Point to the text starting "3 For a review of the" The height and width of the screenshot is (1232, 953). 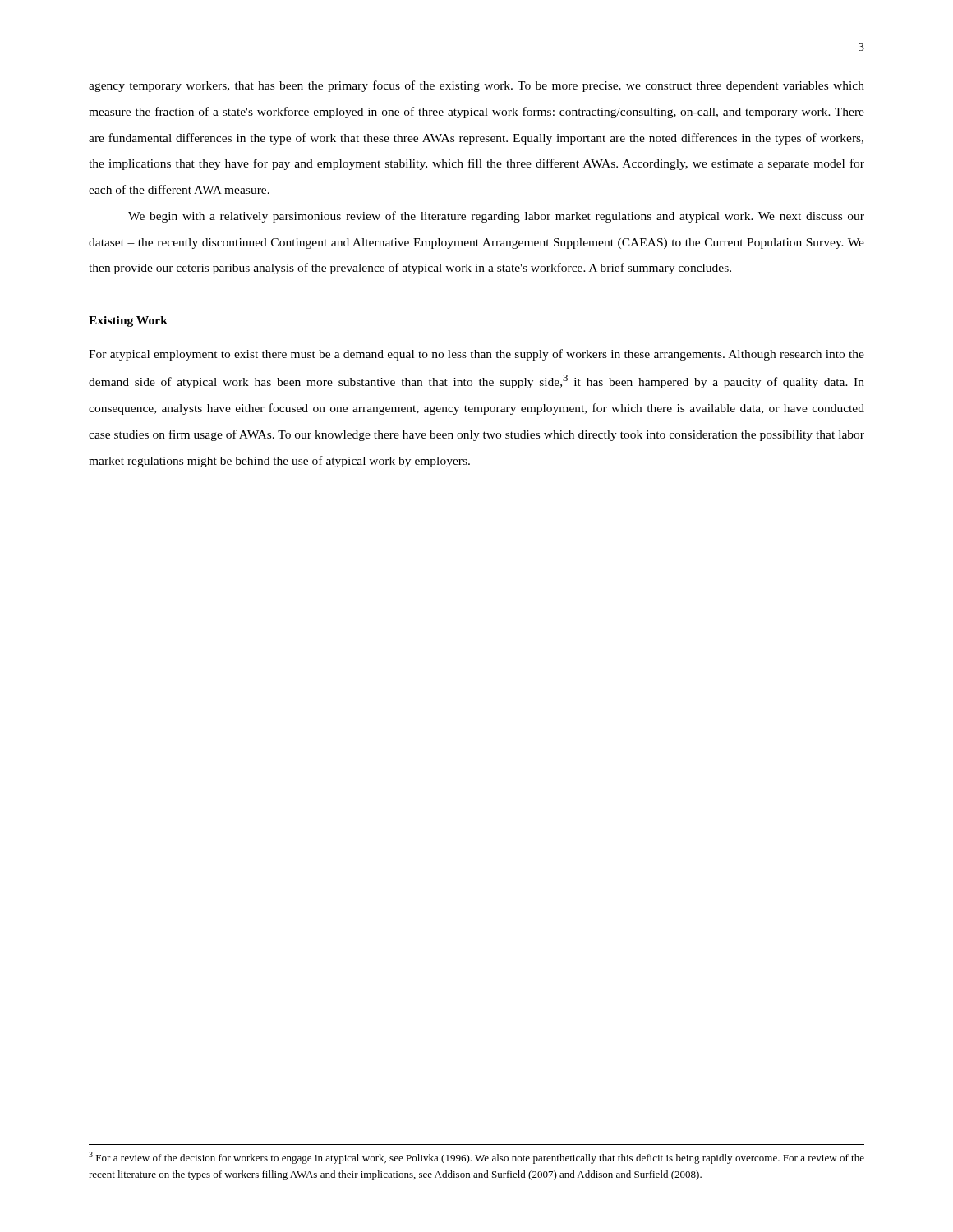[x=476, y=1165]
